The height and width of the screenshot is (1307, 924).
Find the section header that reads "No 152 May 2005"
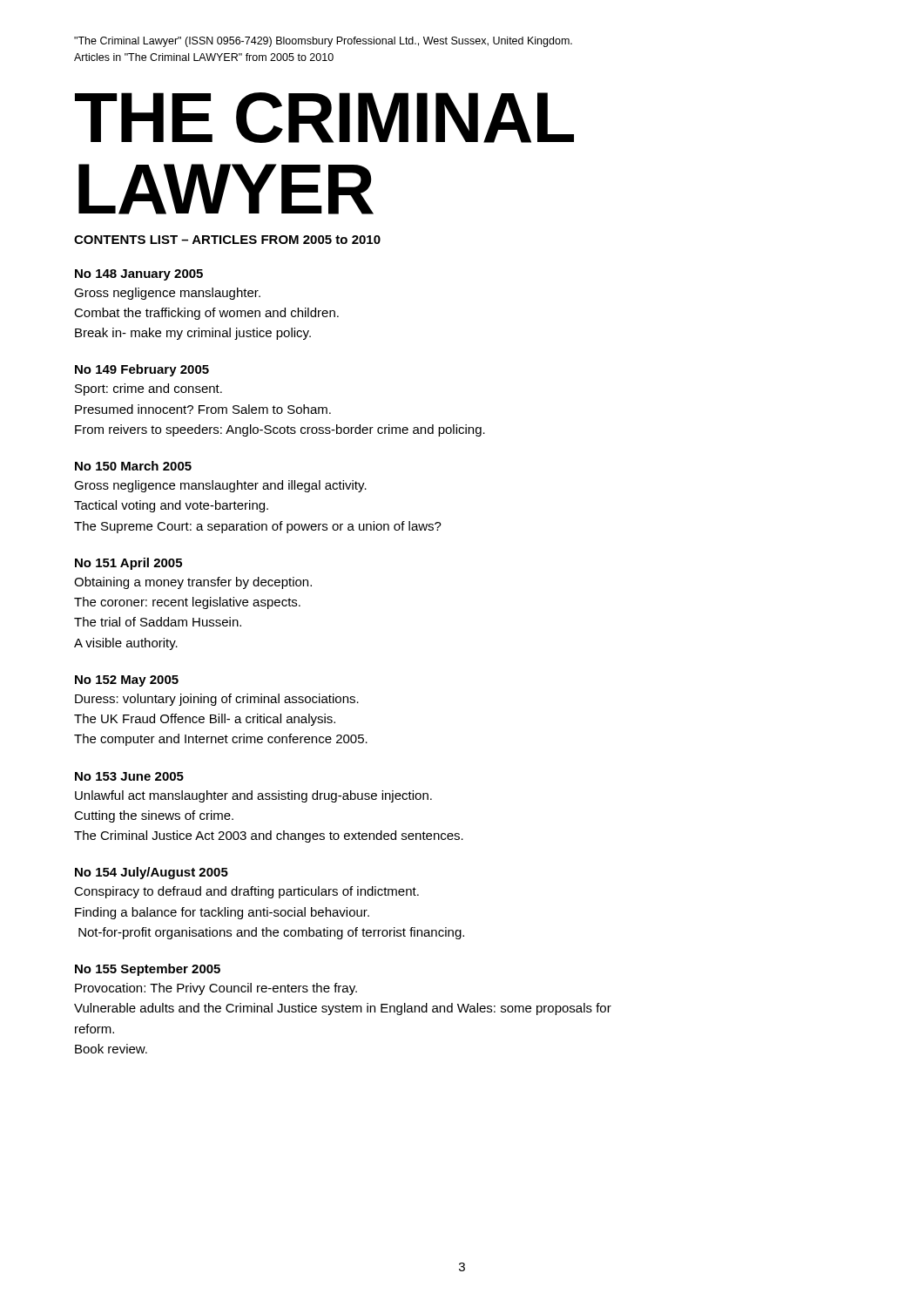[x=127, y=681]
